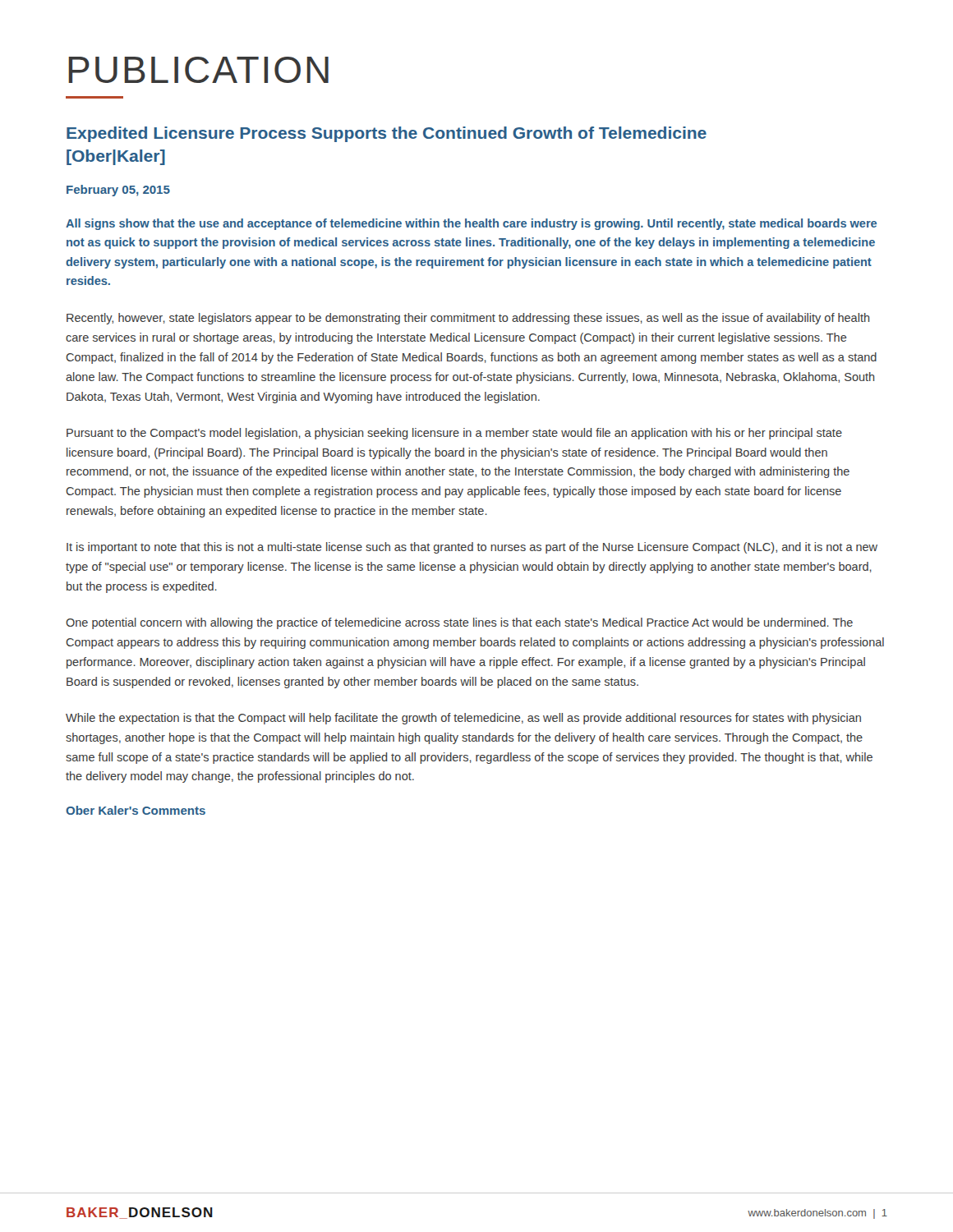
Task: Find the text block containing "Pursuant to the Compact's model legislation, a physician"
Action: tap(458, 472)
